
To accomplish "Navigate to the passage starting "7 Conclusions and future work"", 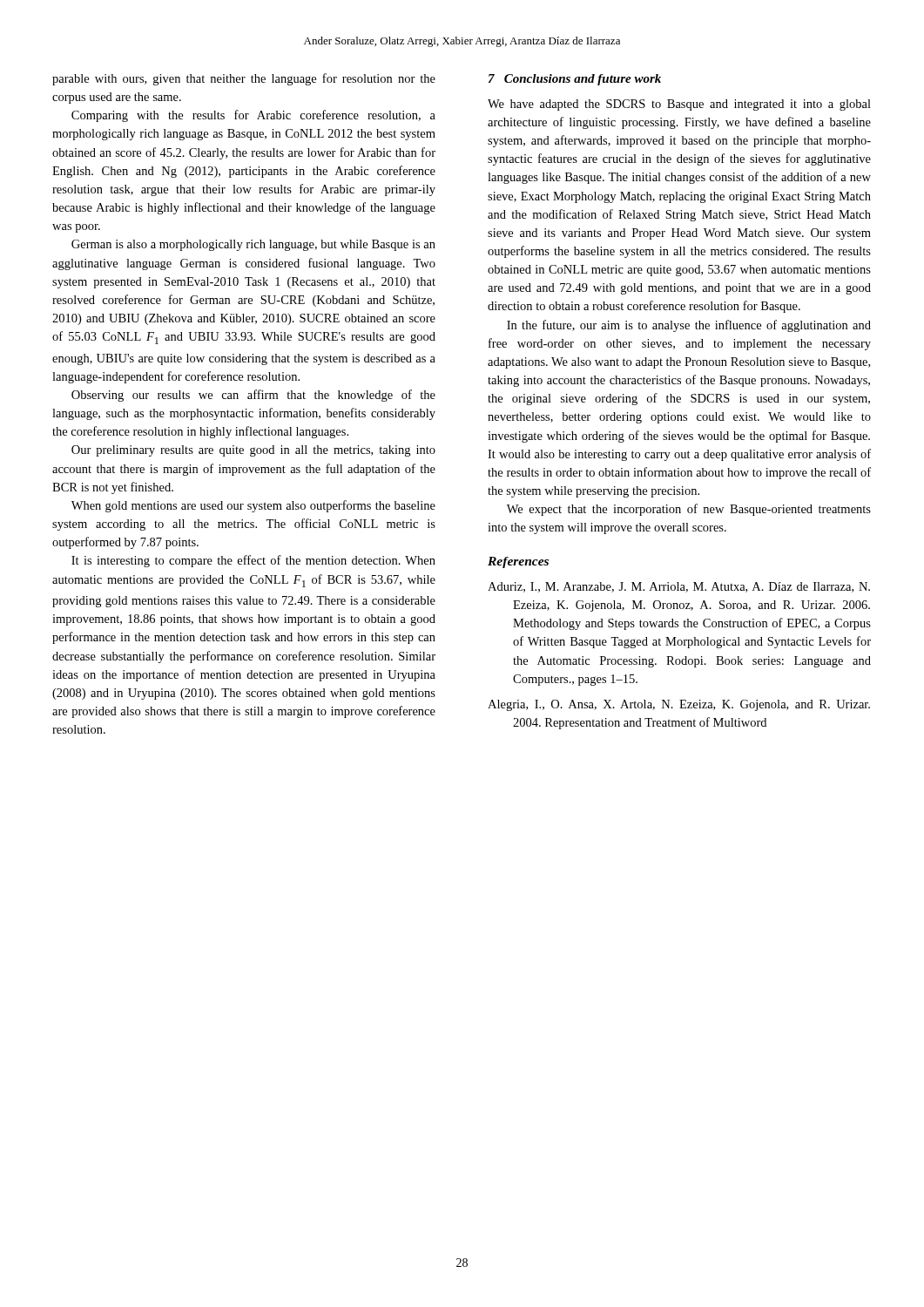I will tap(574, 78).
